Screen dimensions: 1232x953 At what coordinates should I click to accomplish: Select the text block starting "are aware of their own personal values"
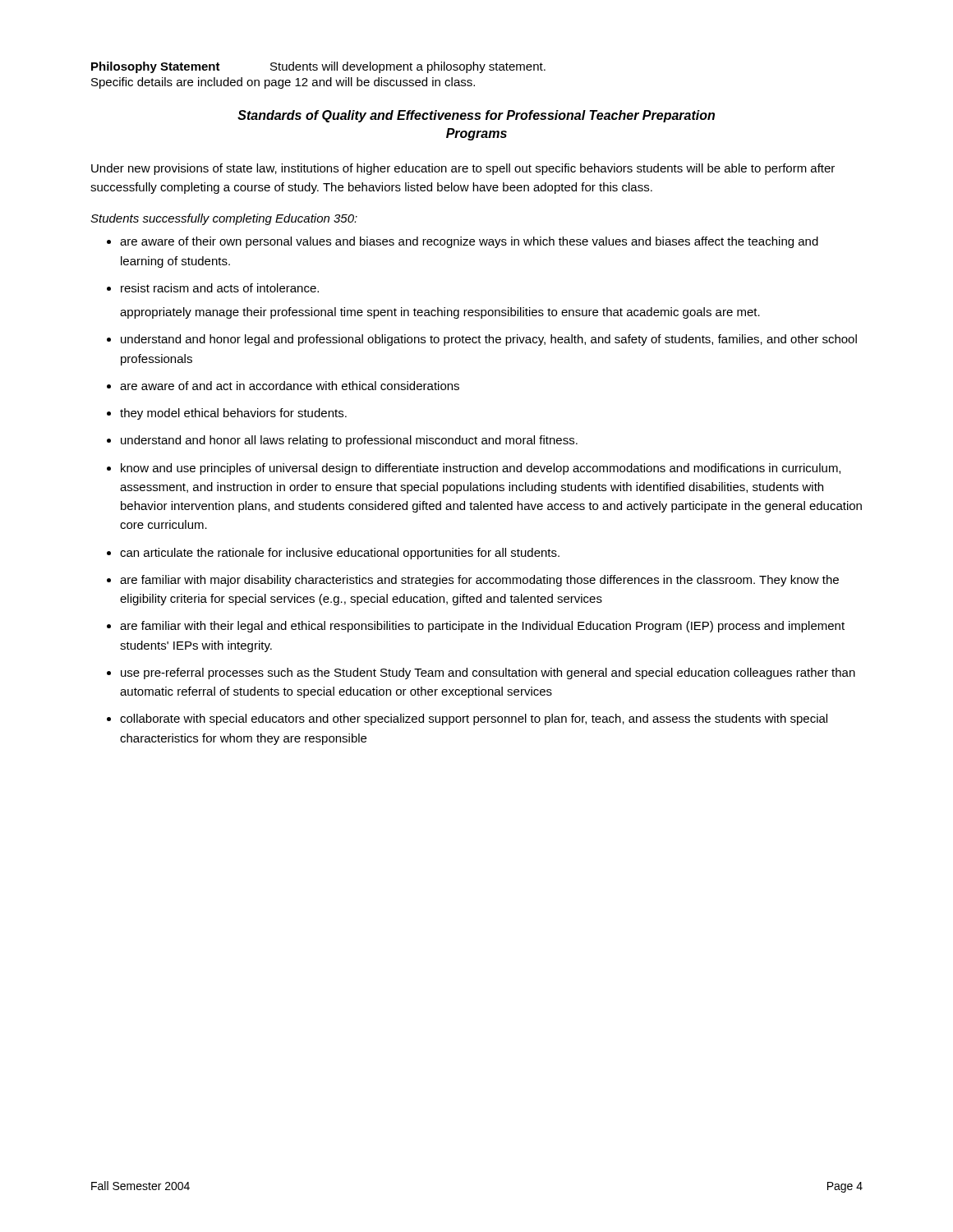pos(469,251)
